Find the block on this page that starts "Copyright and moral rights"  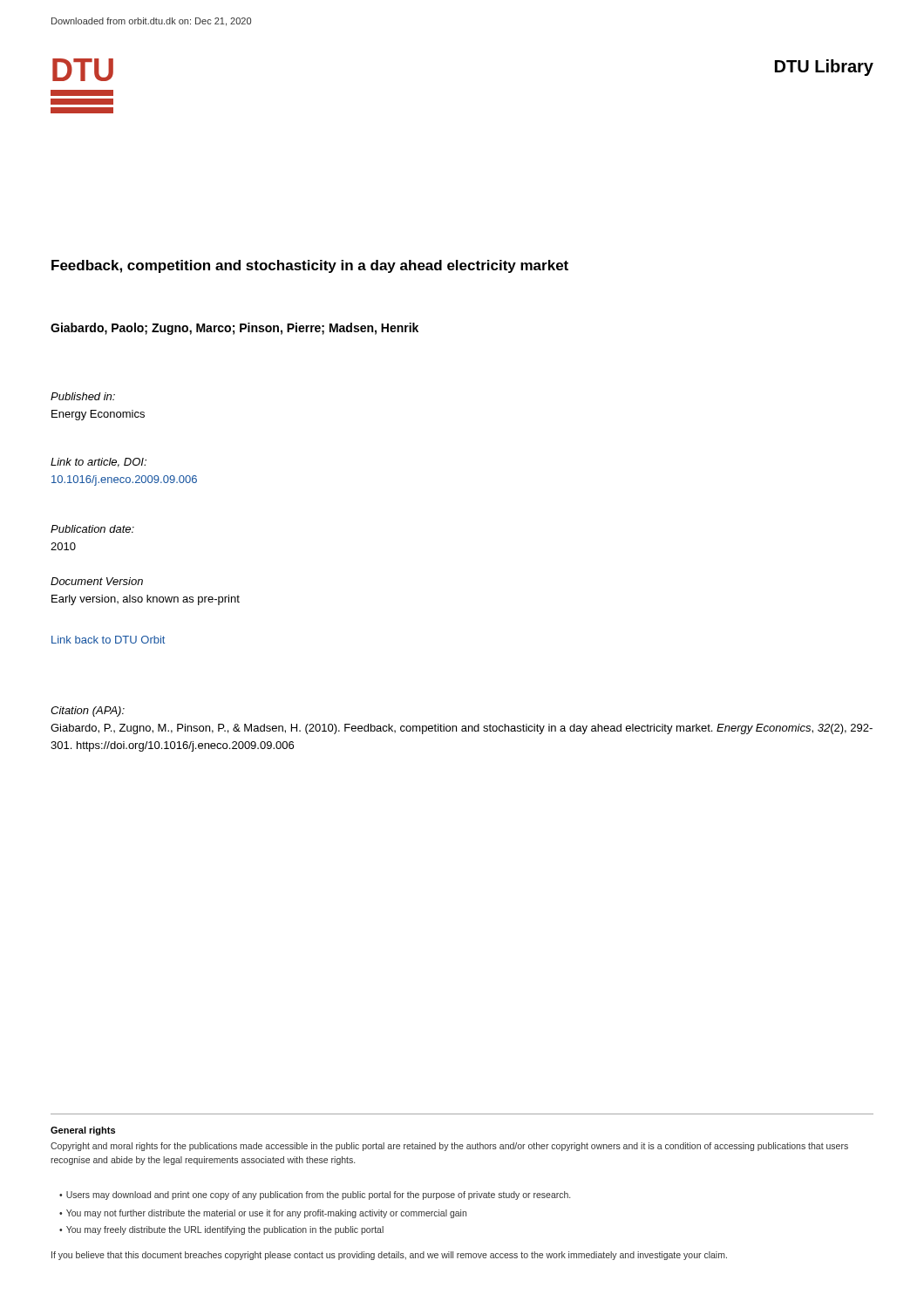[x=449, y=1153]
